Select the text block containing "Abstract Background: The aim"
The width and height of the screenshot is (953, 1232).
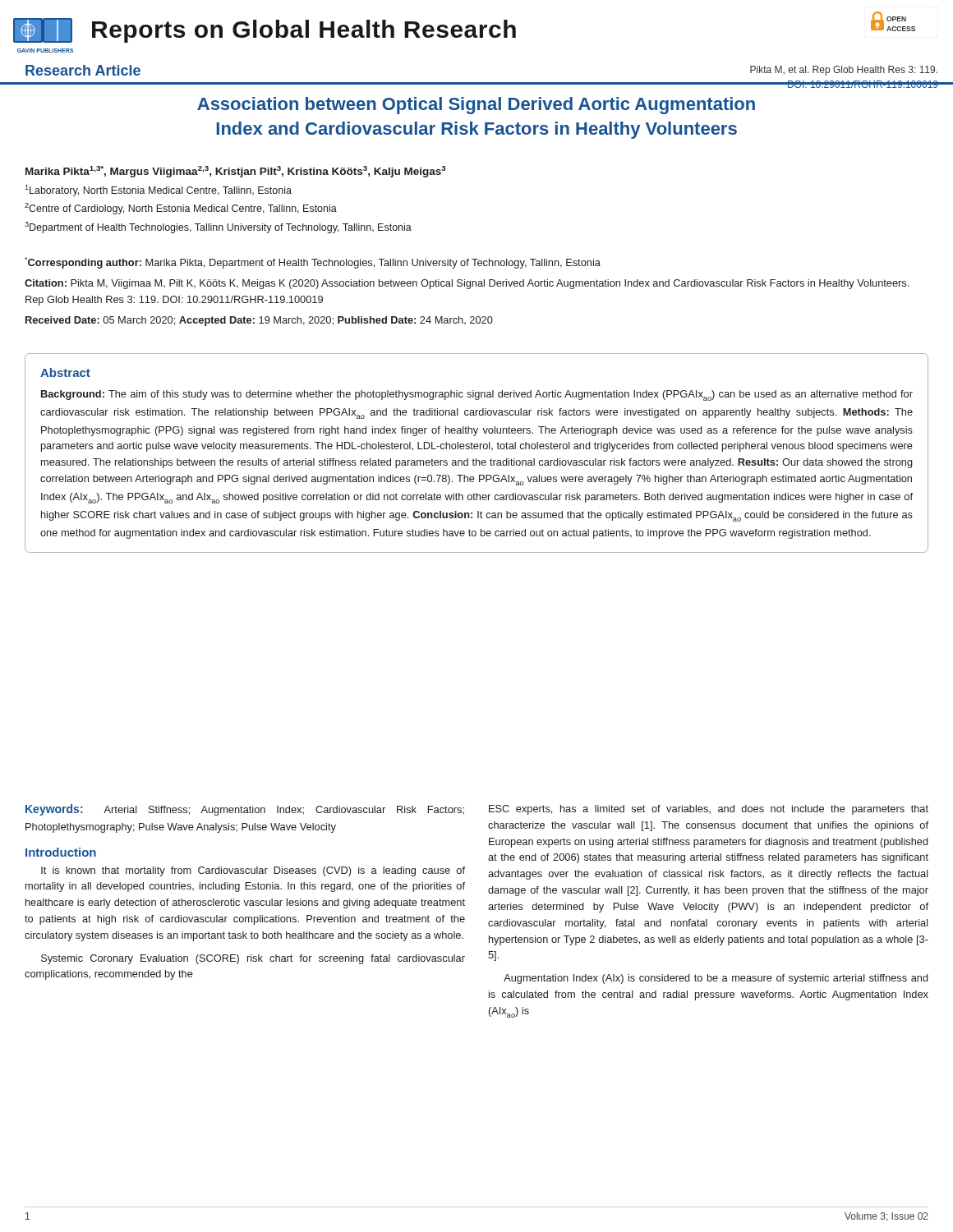[476, 453]
